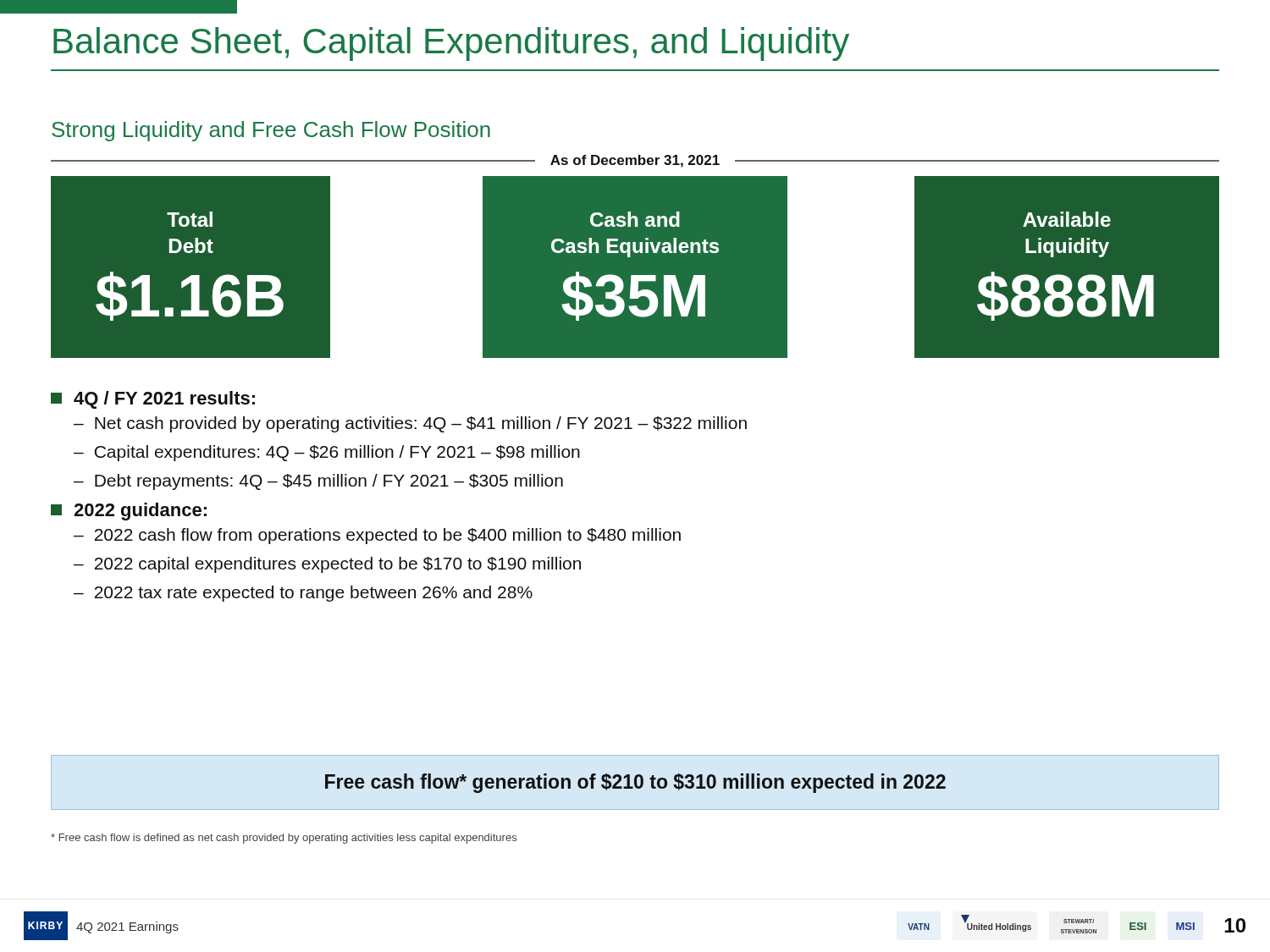Find the element starting "Free cash flow is defined"

tap(284, 837)
